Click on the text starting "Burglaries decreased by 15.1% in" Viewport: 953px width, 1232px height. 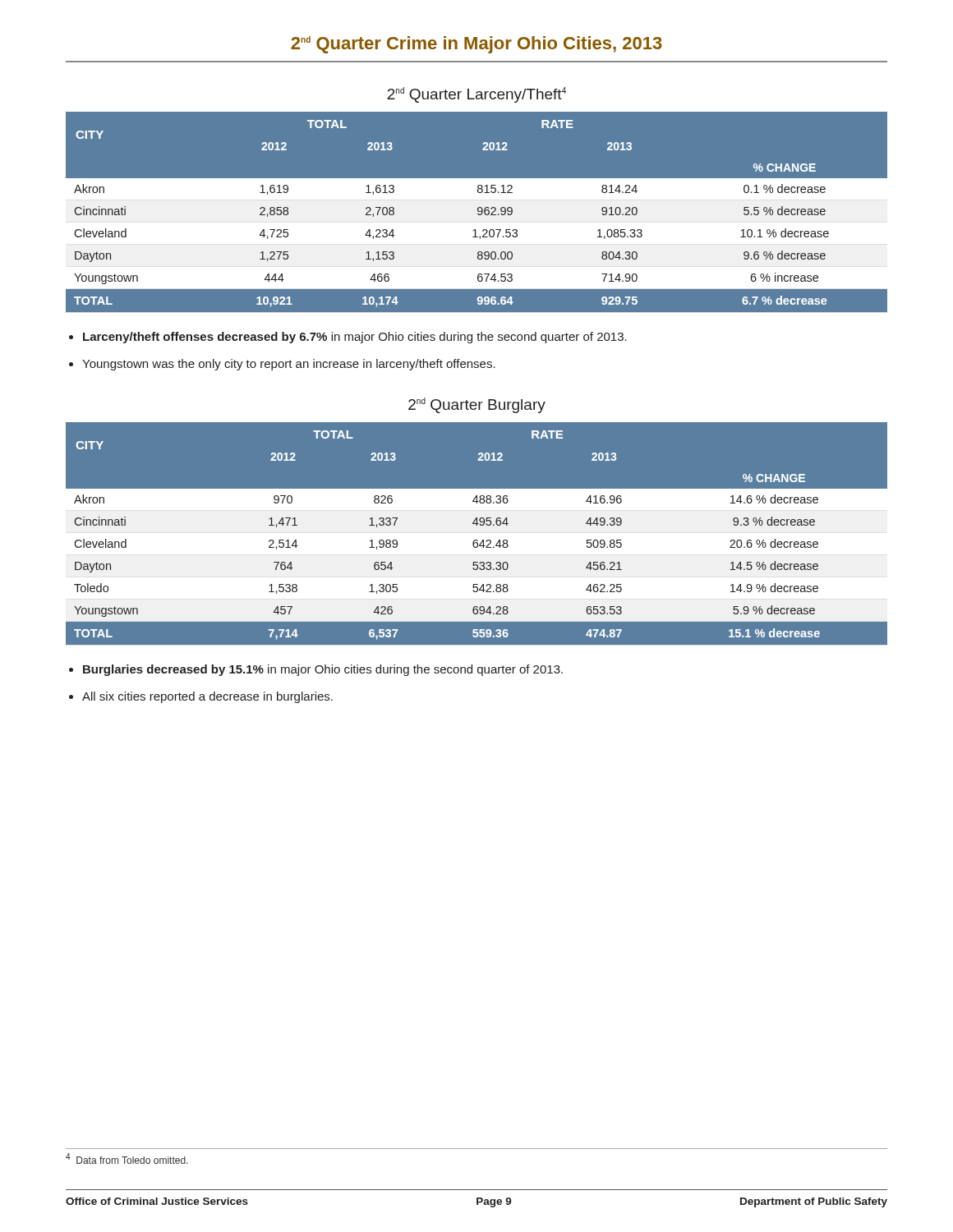[x=323, y=669]
